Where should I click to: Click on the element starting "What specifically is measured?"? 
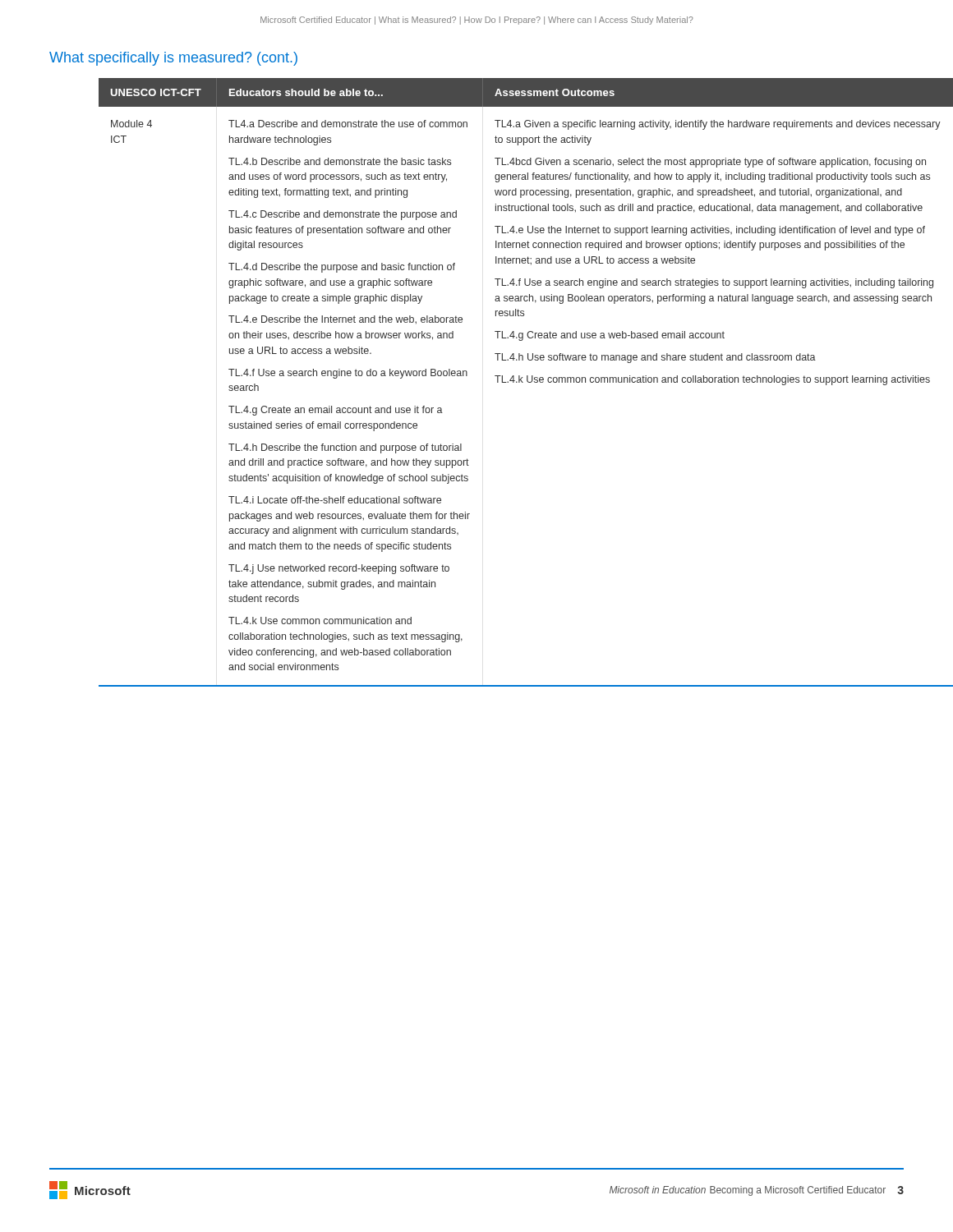pyautogui.click(x=174, y=57)
